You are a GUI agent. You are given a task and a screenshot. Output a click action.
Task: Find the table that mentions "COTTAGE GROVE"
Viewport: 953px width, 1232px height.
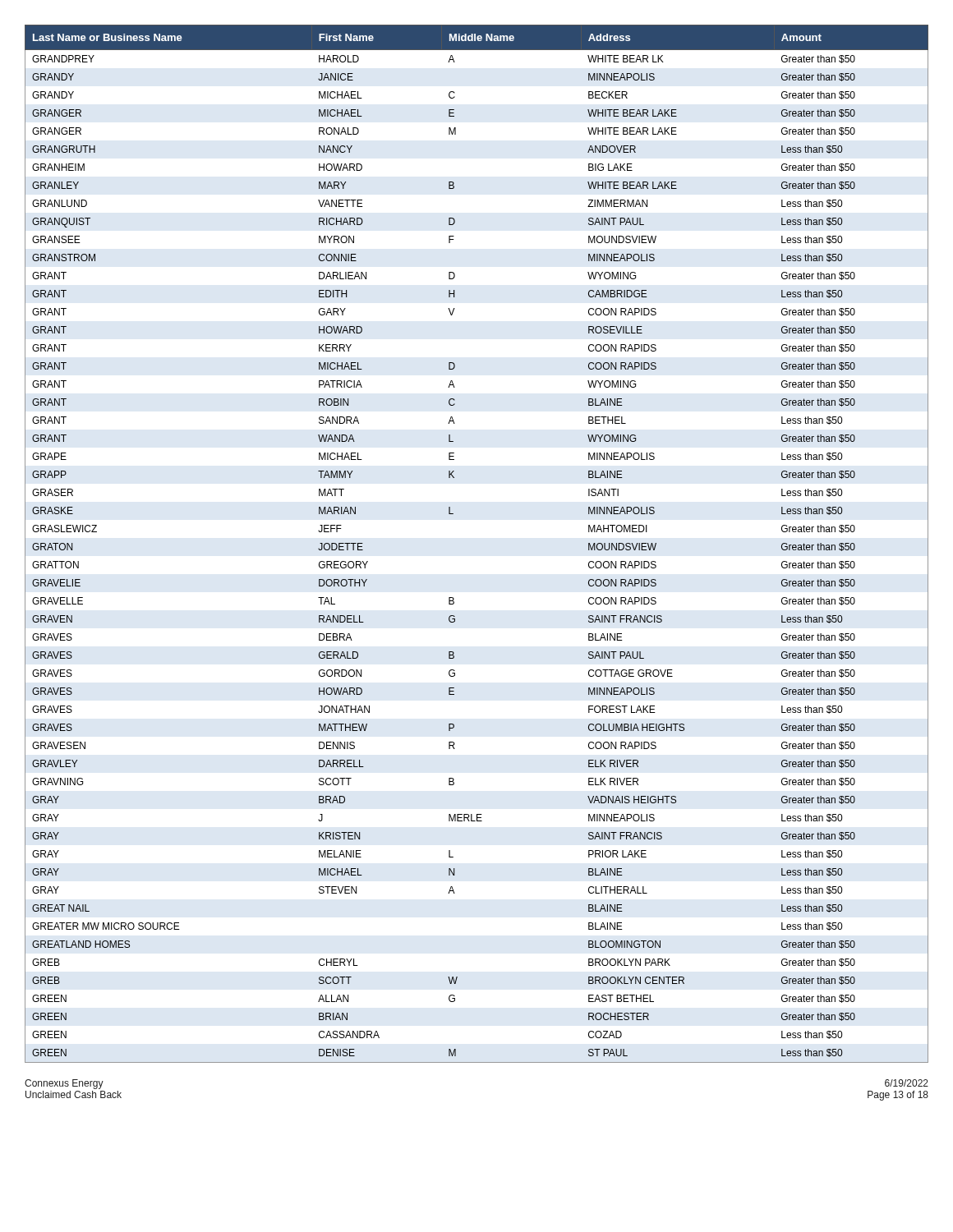pyautogui.click(x=476, y=544)
